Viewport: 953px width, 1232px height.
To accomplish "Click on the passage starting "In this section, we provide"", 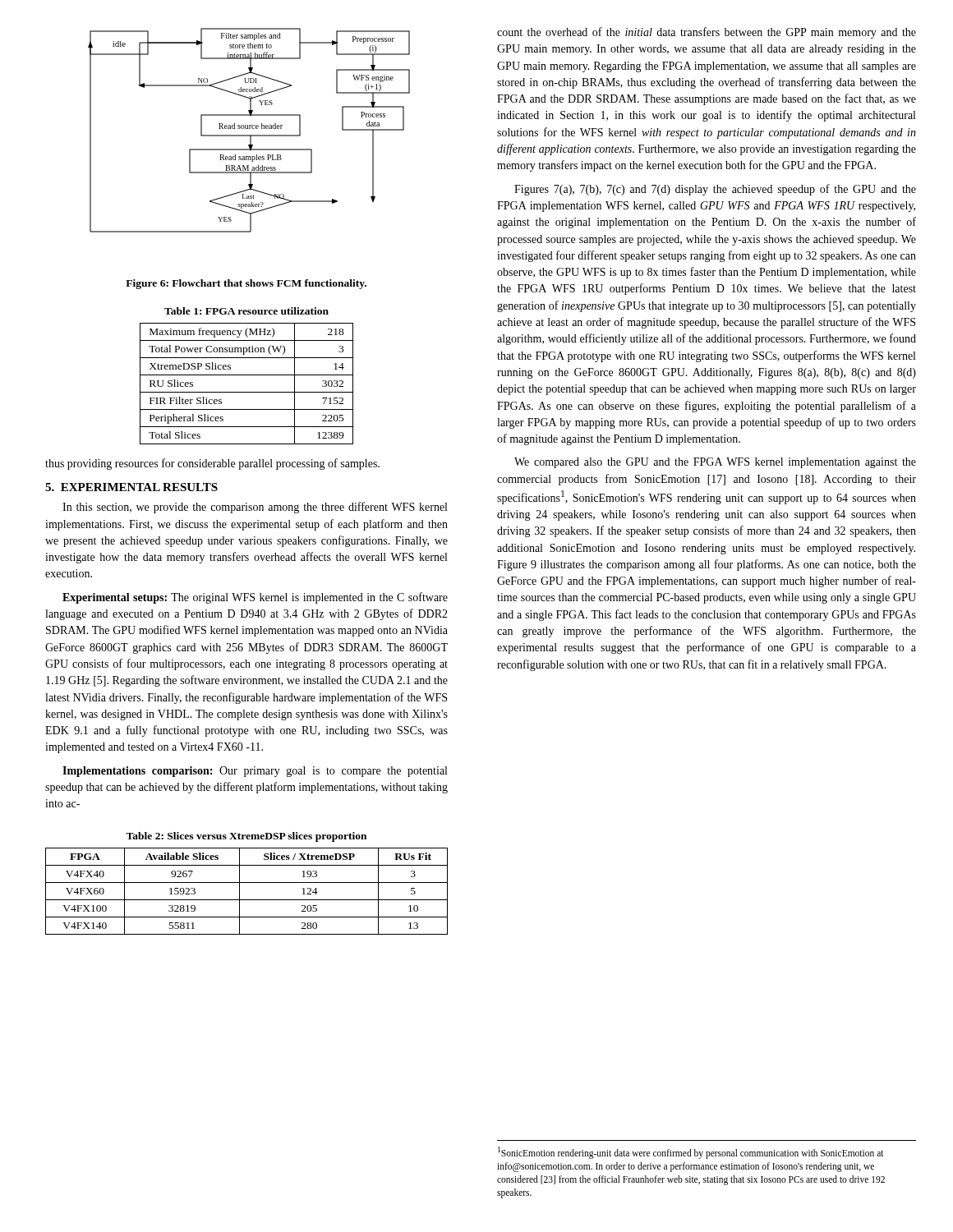I will [x=246, y=656].
